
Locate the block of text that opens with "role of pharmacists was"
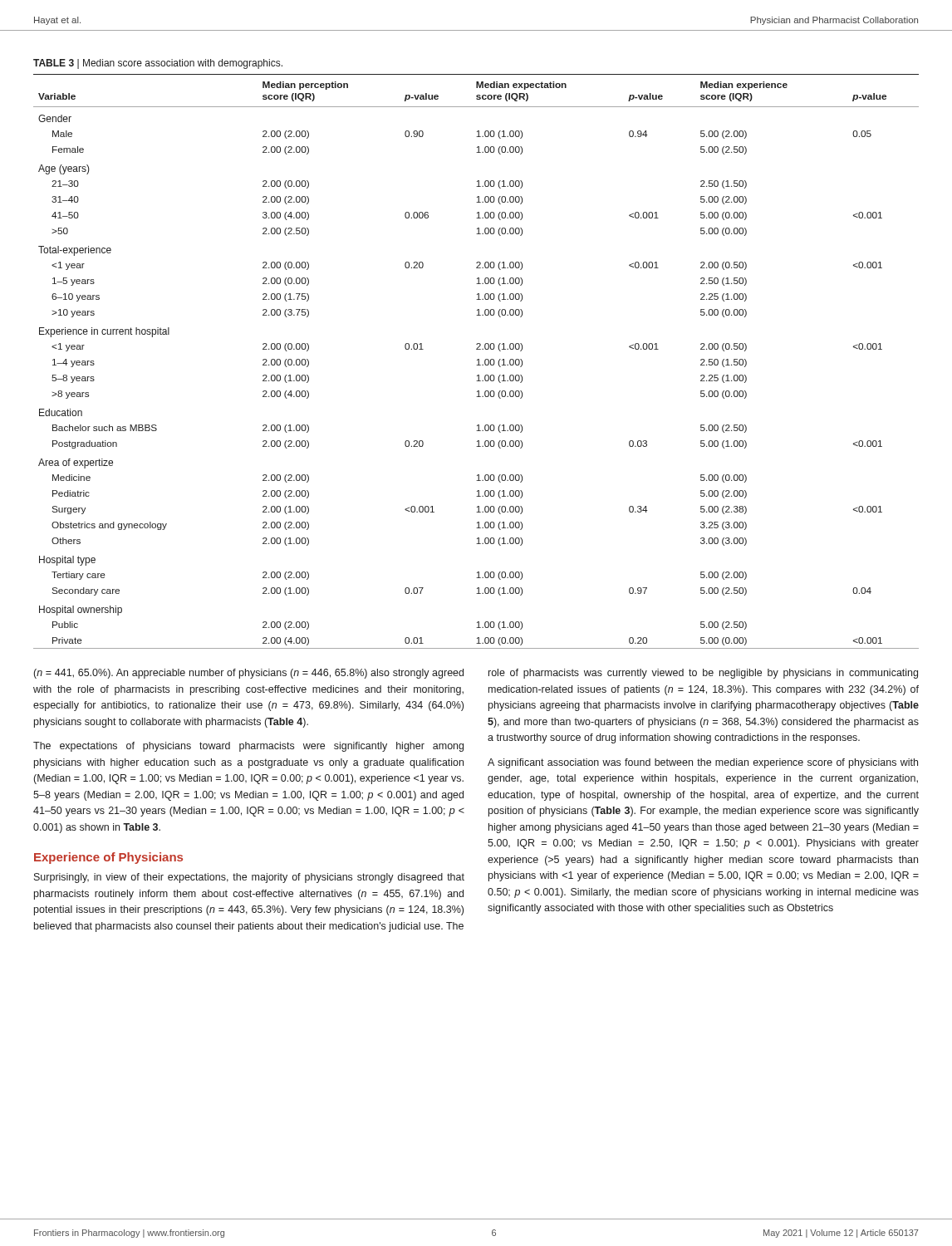pos(703,705)
